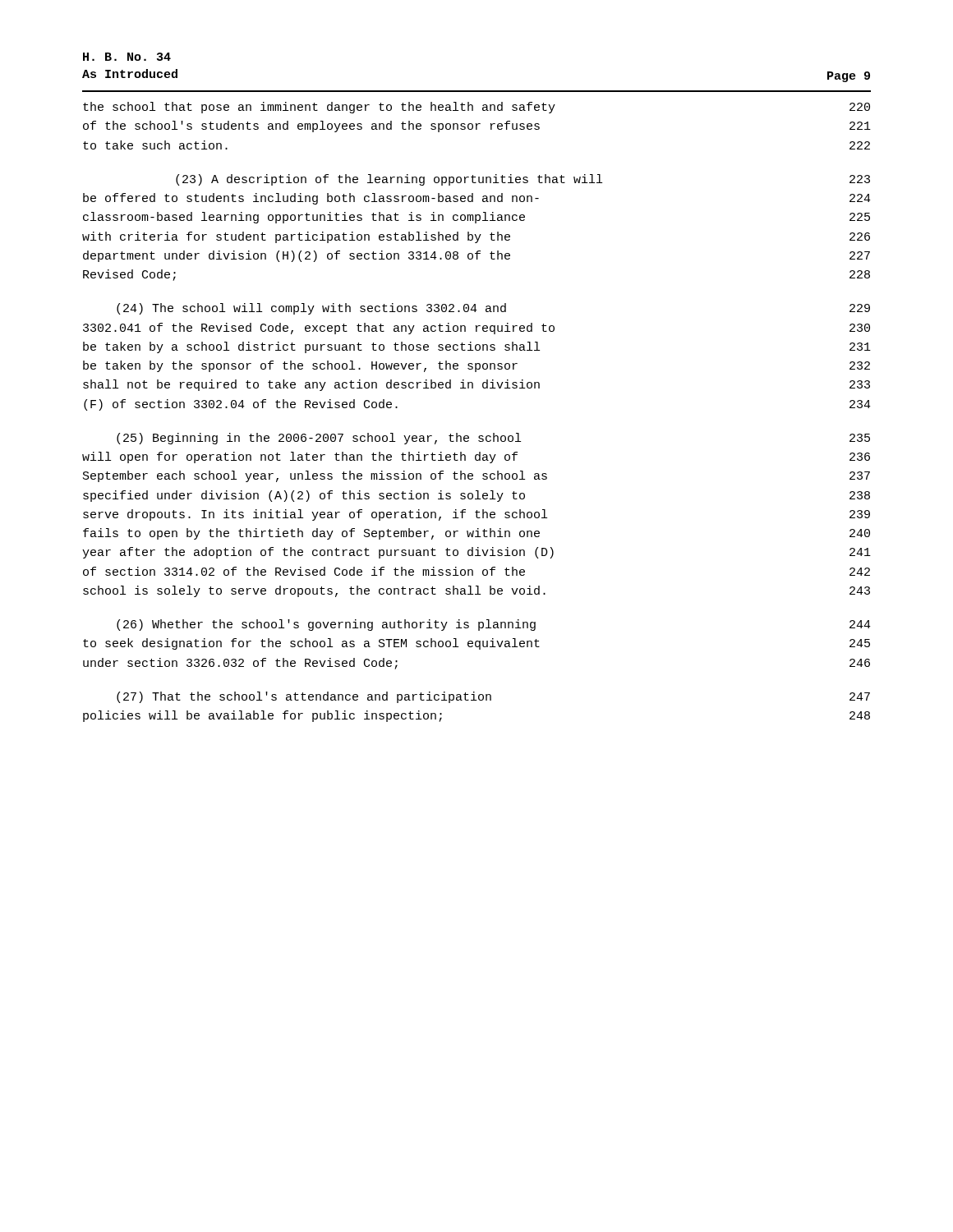Click on the text block with the text "(26) Whether the school's"
Screen dimensions: 1232x953
pos(476,645)
